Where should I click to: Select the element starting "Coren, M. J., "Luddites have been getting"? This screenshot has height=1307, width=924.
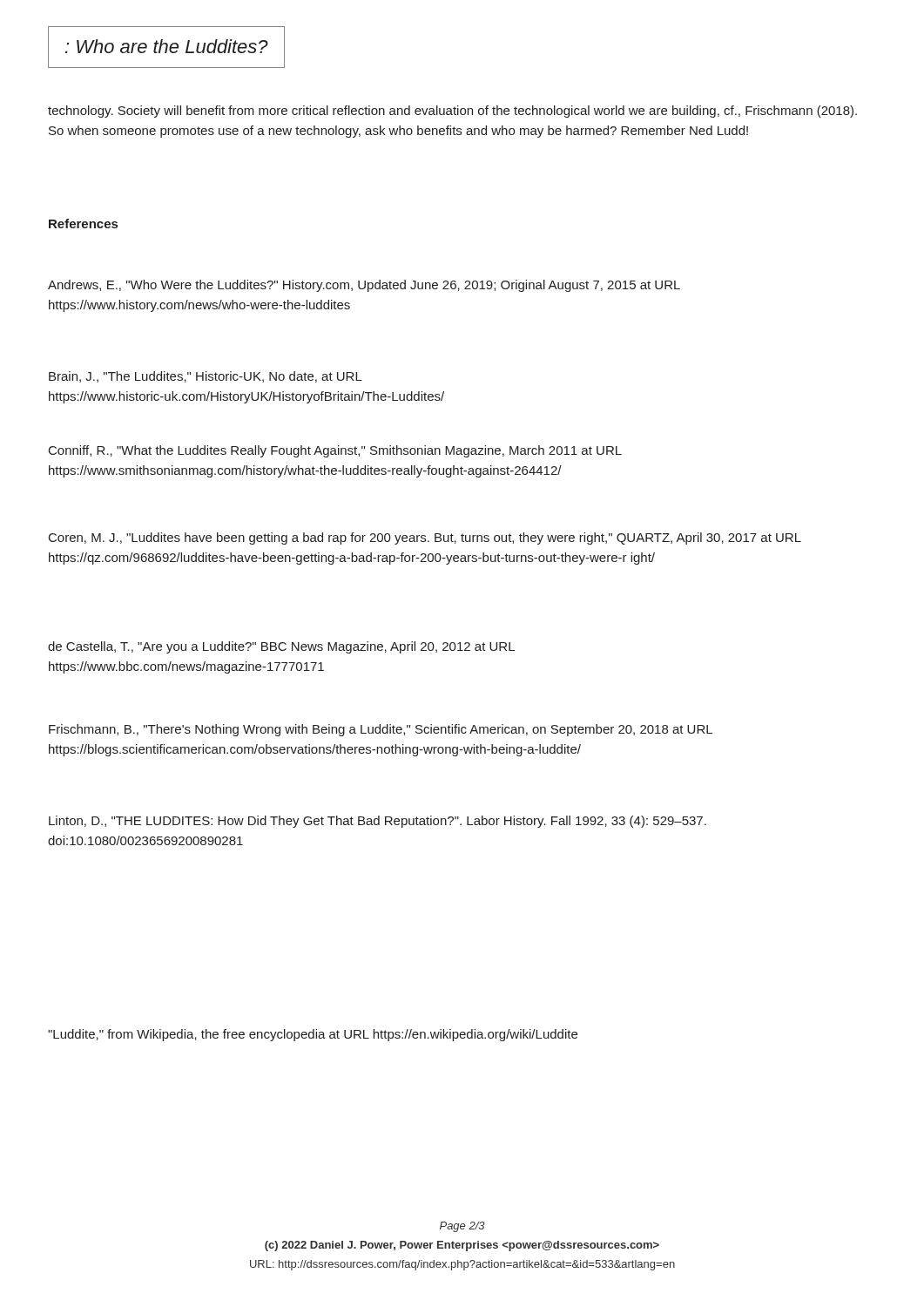(x=425, y=547)
